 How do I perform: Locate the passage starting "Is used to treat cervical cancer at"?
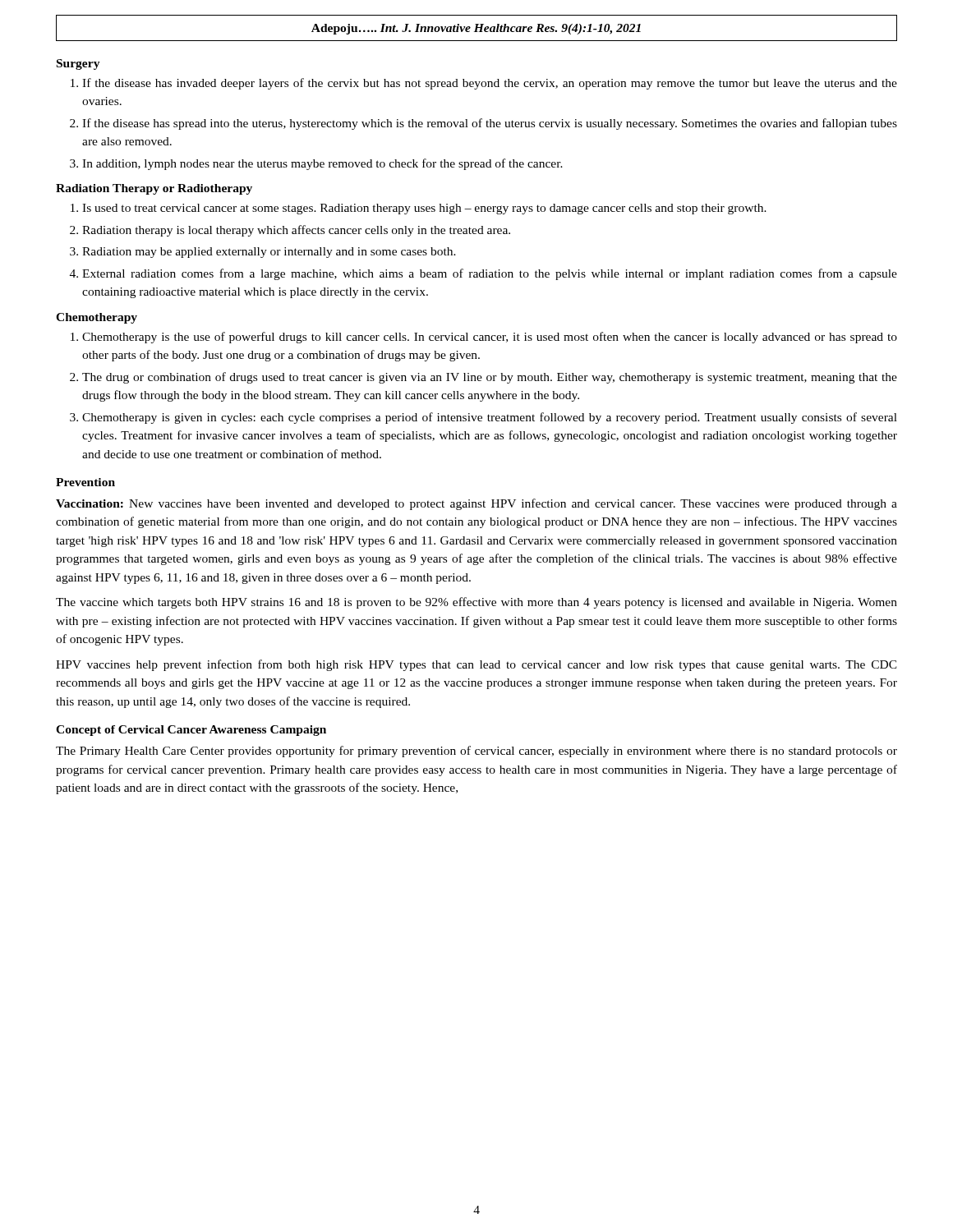pyautogui.click(x=425, y=208)
